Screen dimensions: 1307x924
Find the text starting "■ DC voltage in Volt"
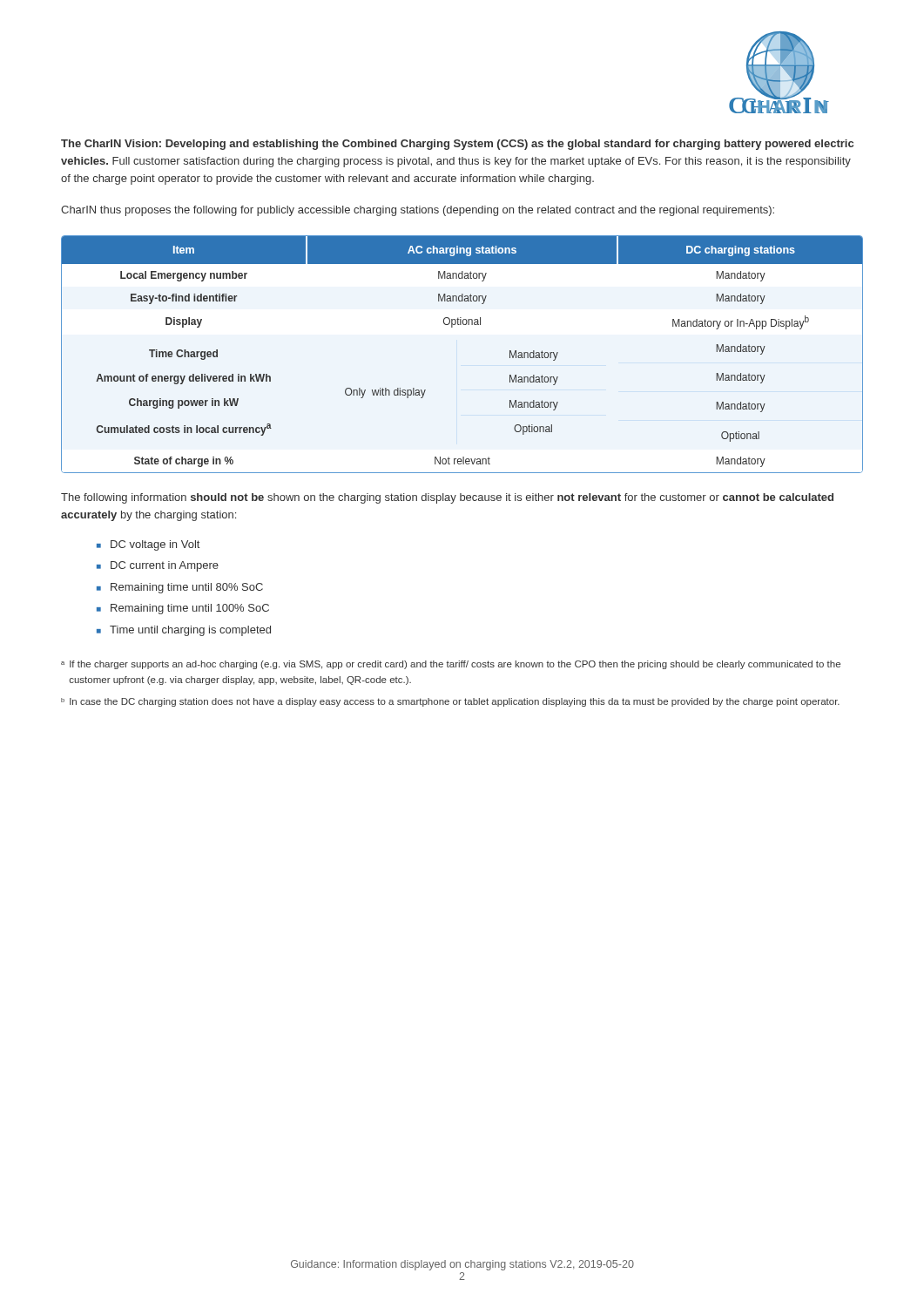click(x=148, y=544)
